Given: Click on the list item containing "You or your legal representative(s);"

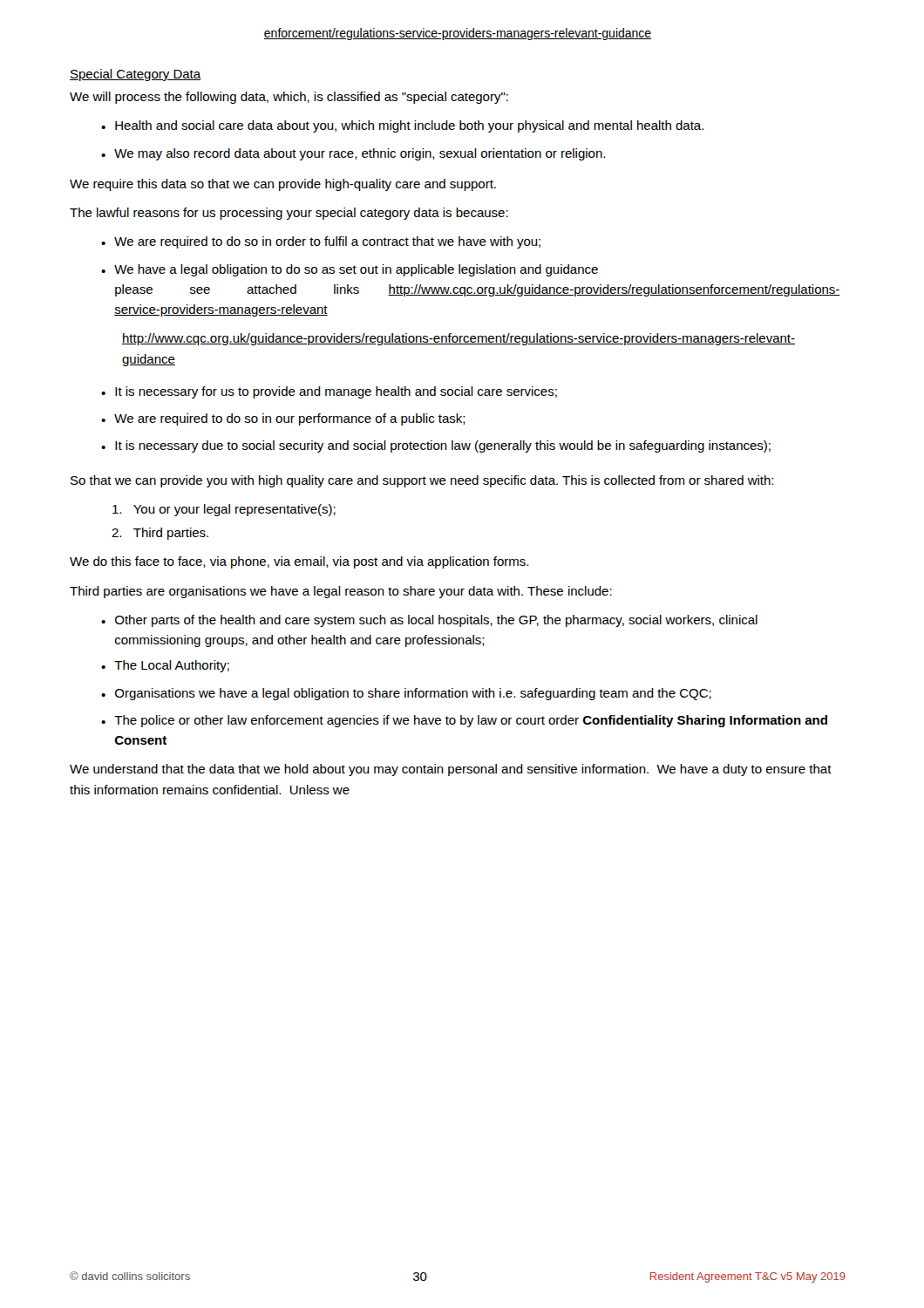Looking at the screenshot, I should (224, 509).
